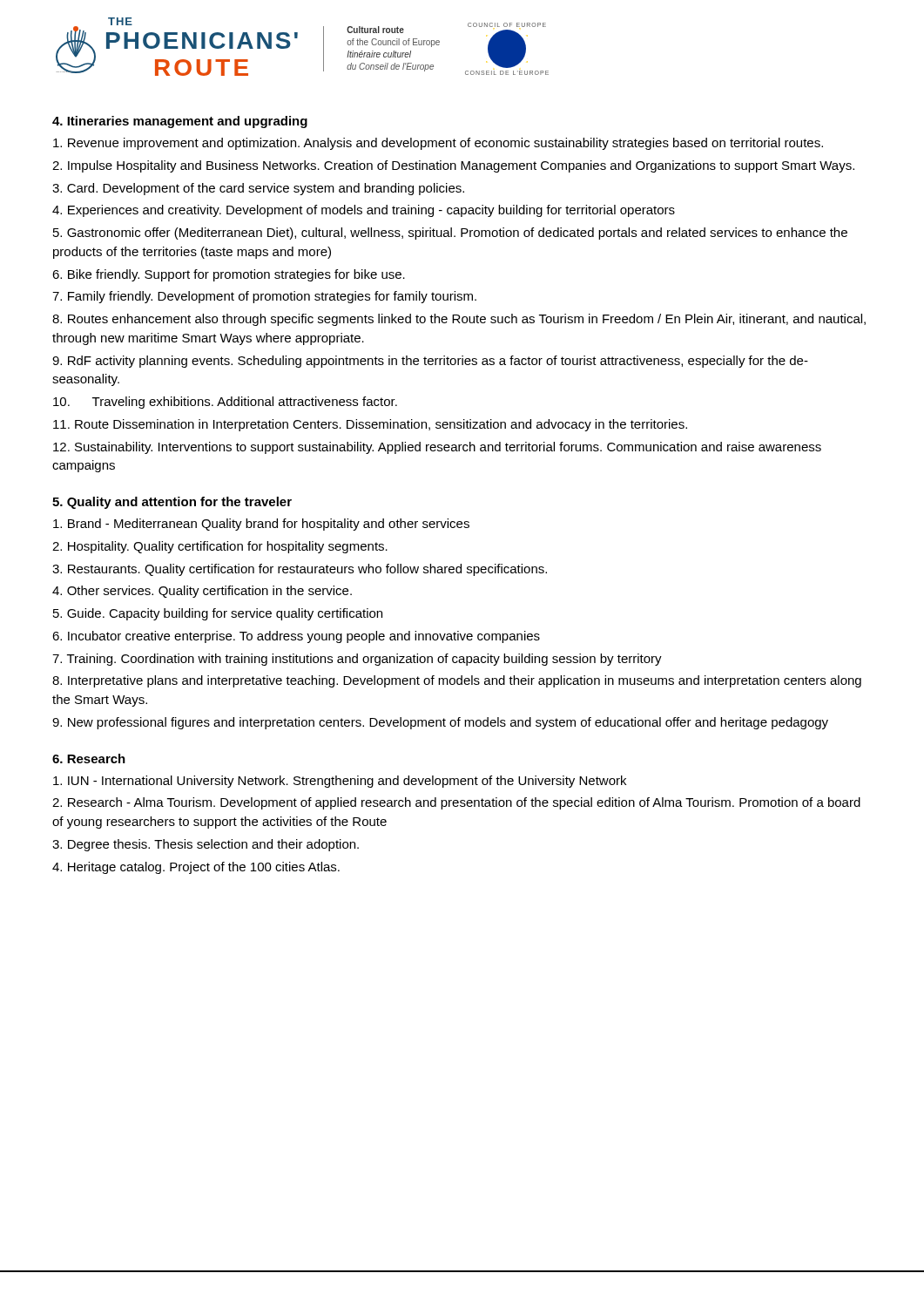
Task: Find the logo
Action: tap(301, 49)
